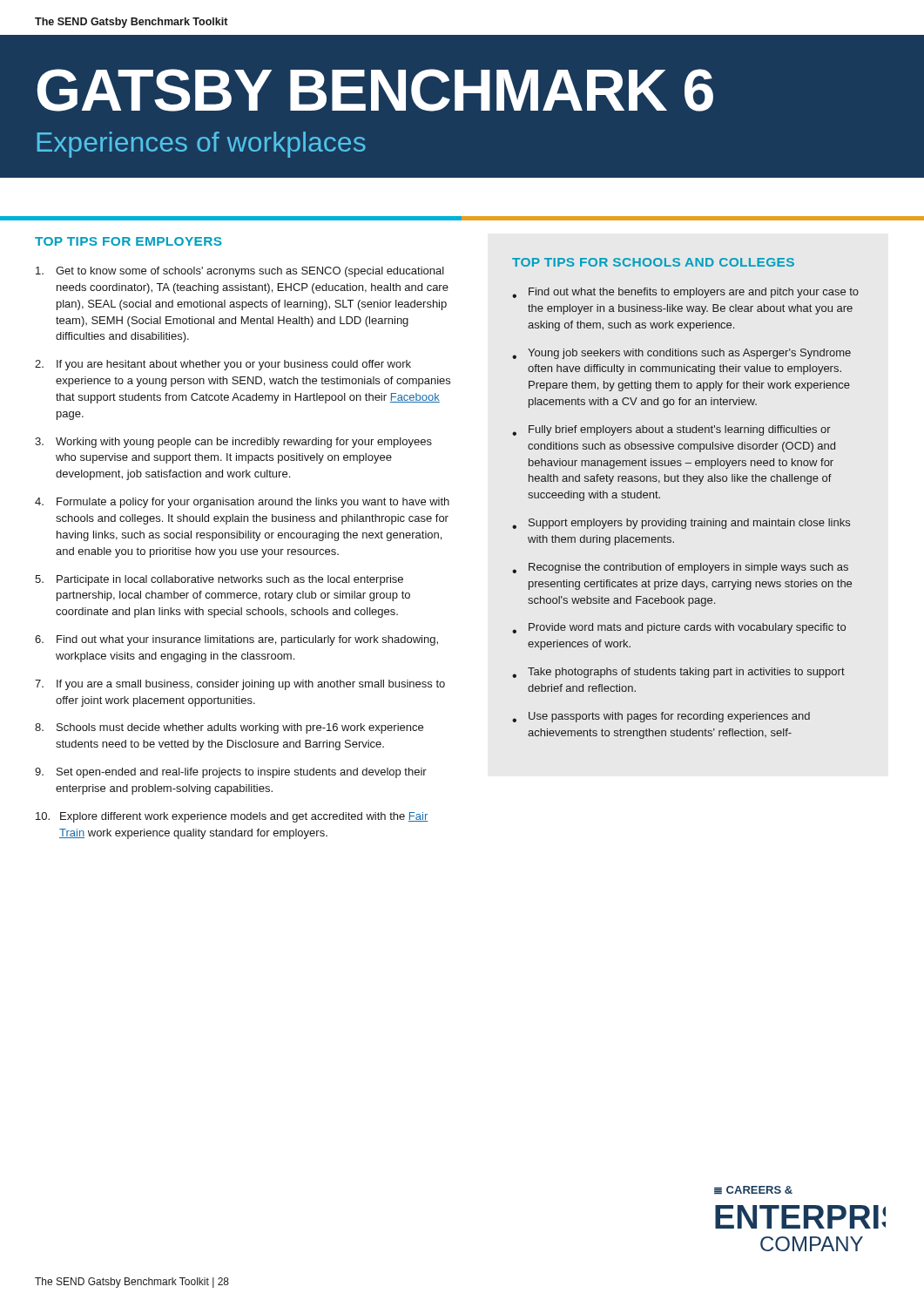Select the title containing "GATSBY BENCHMARK 6 Experiences of workplaces"
This screenshot has width=924, height=1307.
tap(462, 108)
